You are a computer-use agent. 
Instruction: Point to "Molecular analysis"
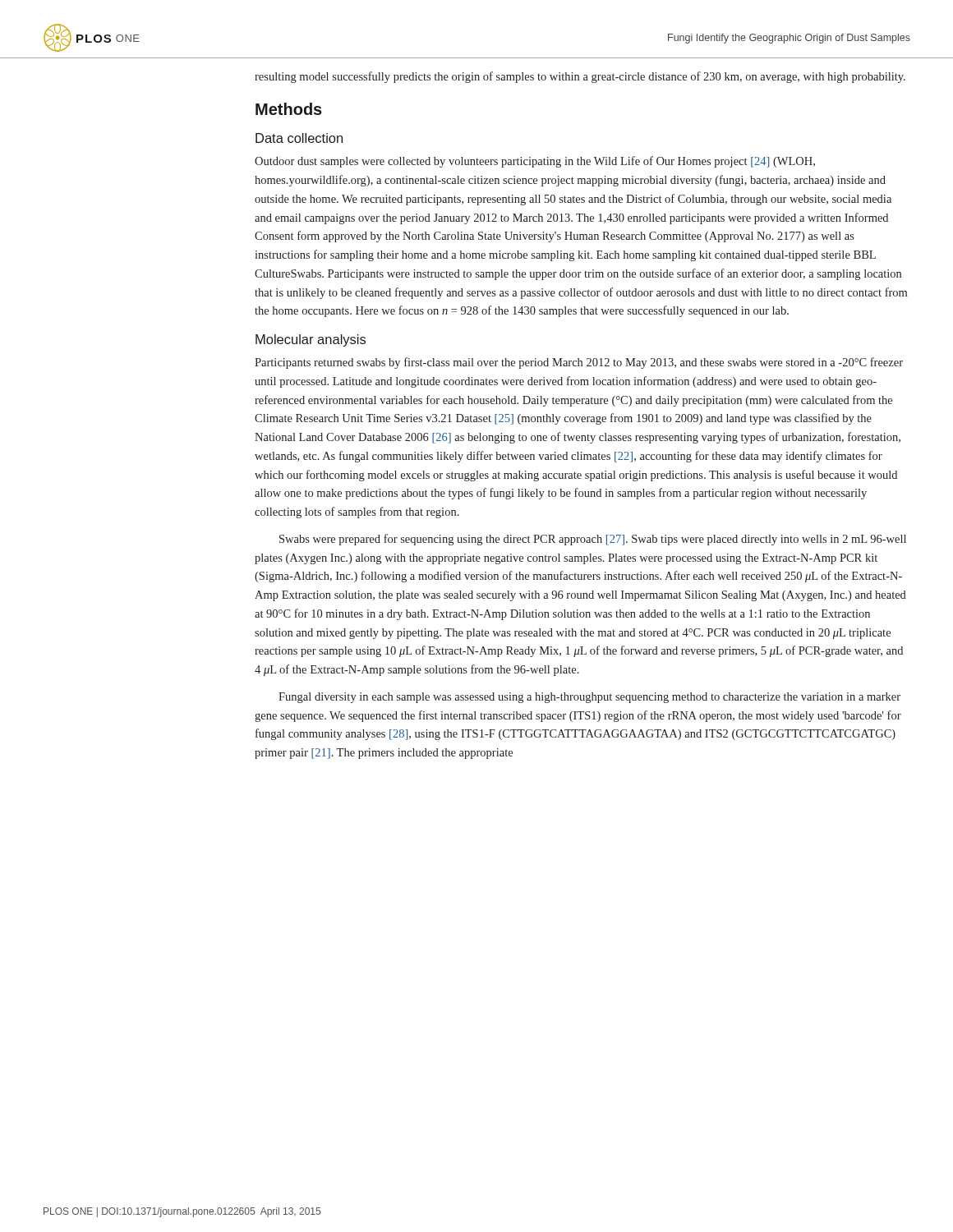pos(310,339)
